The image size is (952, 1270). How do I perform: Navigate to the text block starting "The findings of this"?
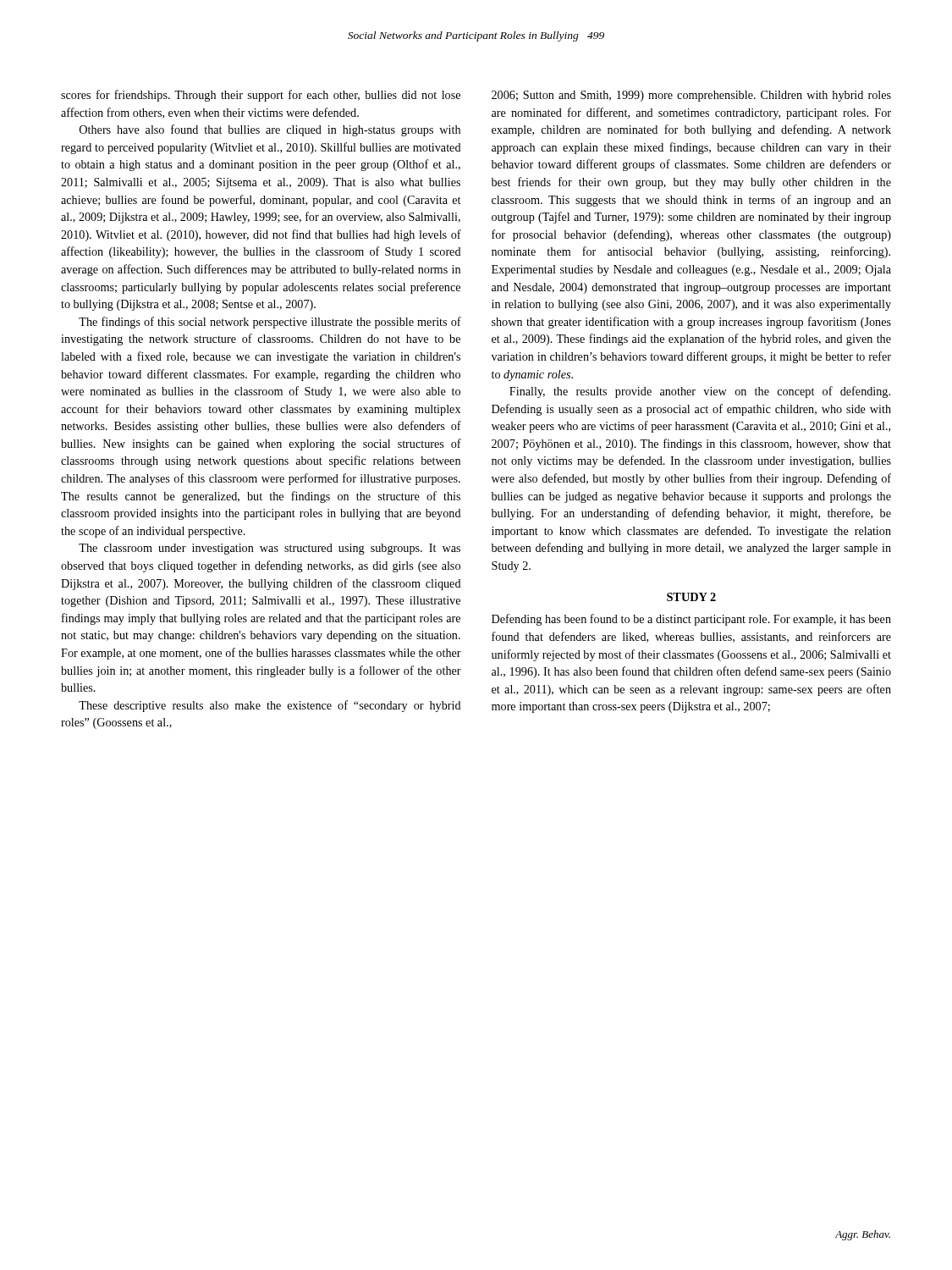(x=261, y=426)
